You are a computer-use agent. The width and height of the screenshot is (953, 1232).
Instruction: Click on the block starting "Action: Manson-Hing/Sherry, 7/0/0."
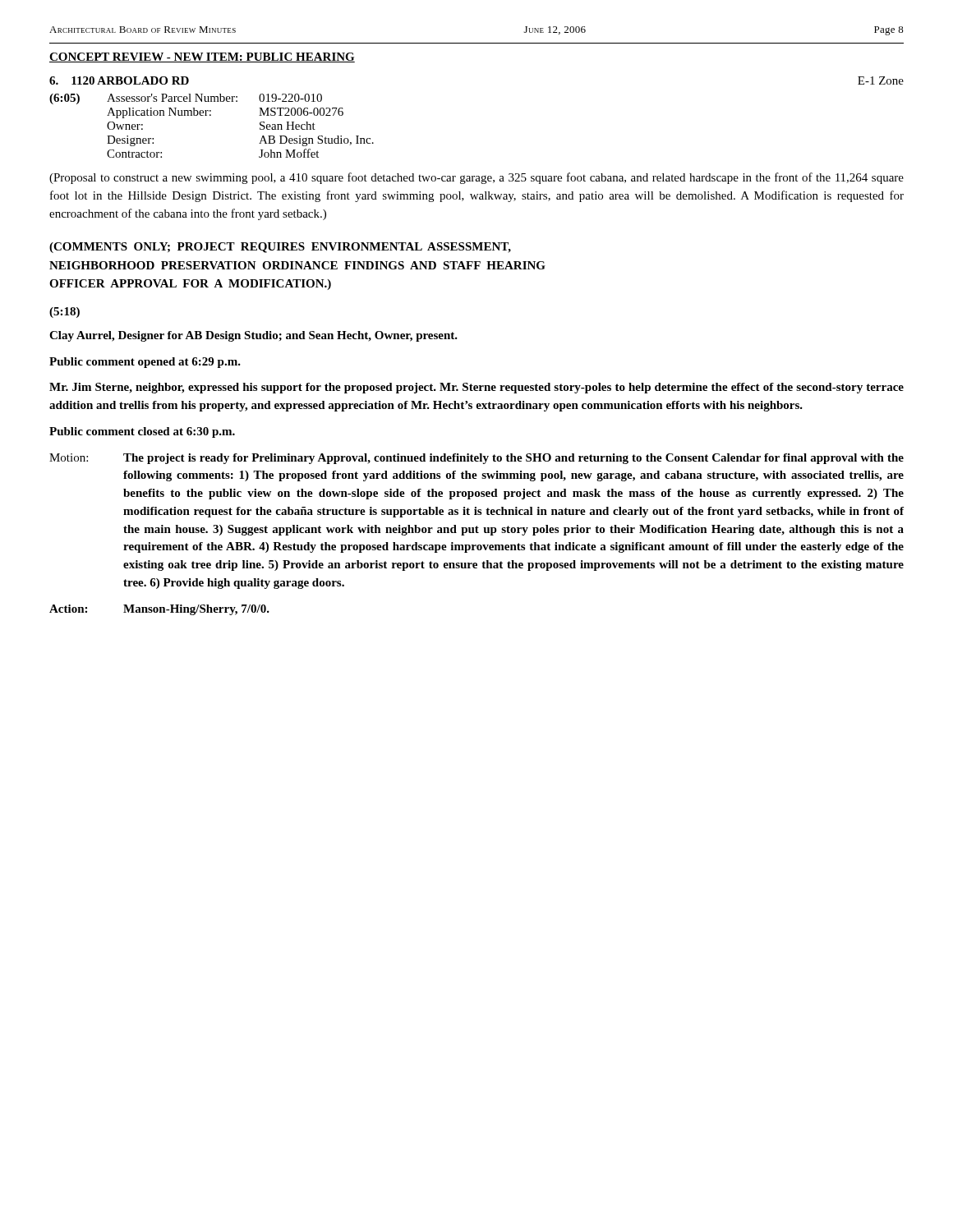click(159, 610)
